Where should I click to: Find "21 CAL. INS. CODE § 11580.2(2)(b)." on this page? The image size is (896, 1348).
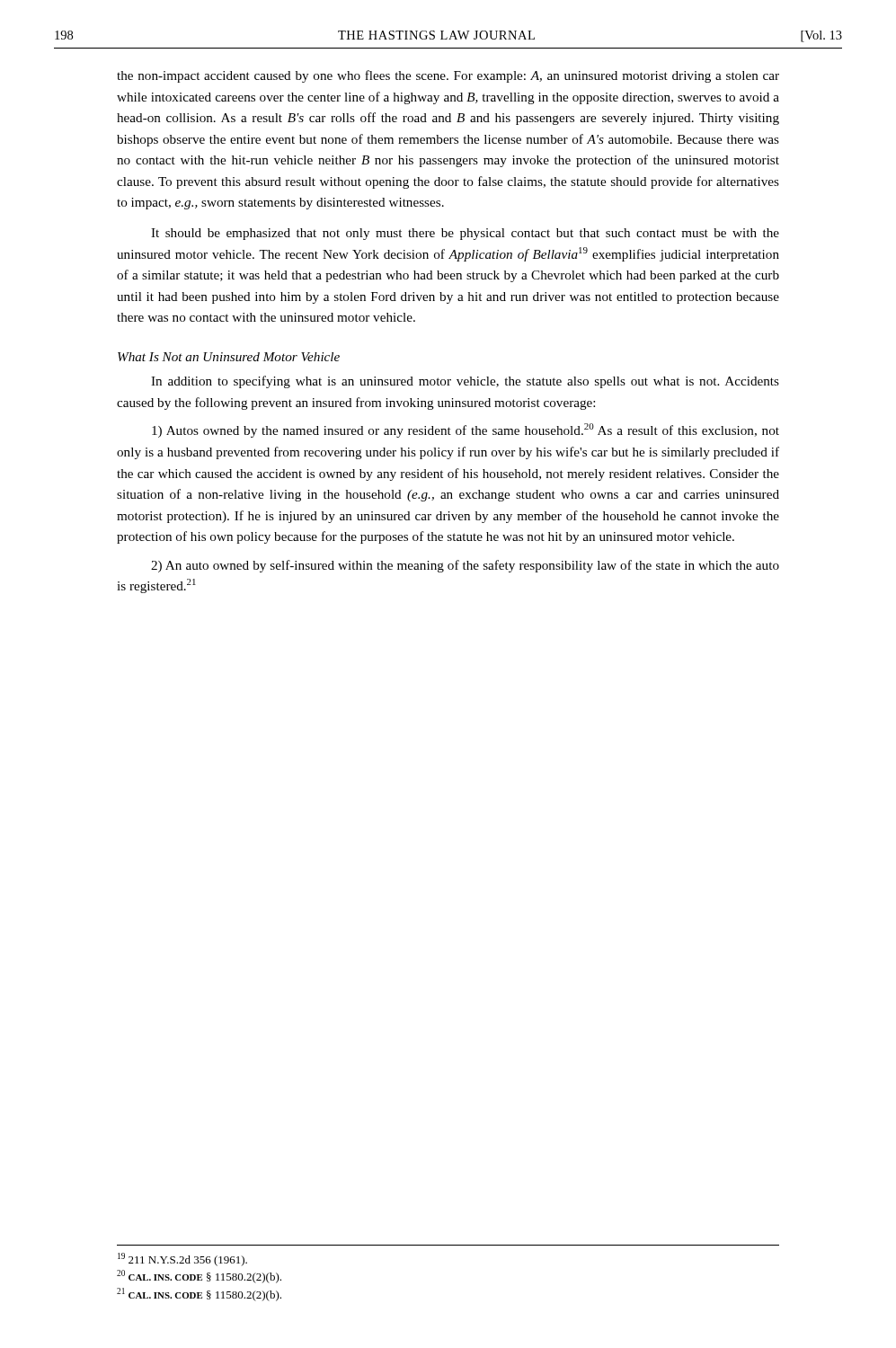coord(199,1293)
